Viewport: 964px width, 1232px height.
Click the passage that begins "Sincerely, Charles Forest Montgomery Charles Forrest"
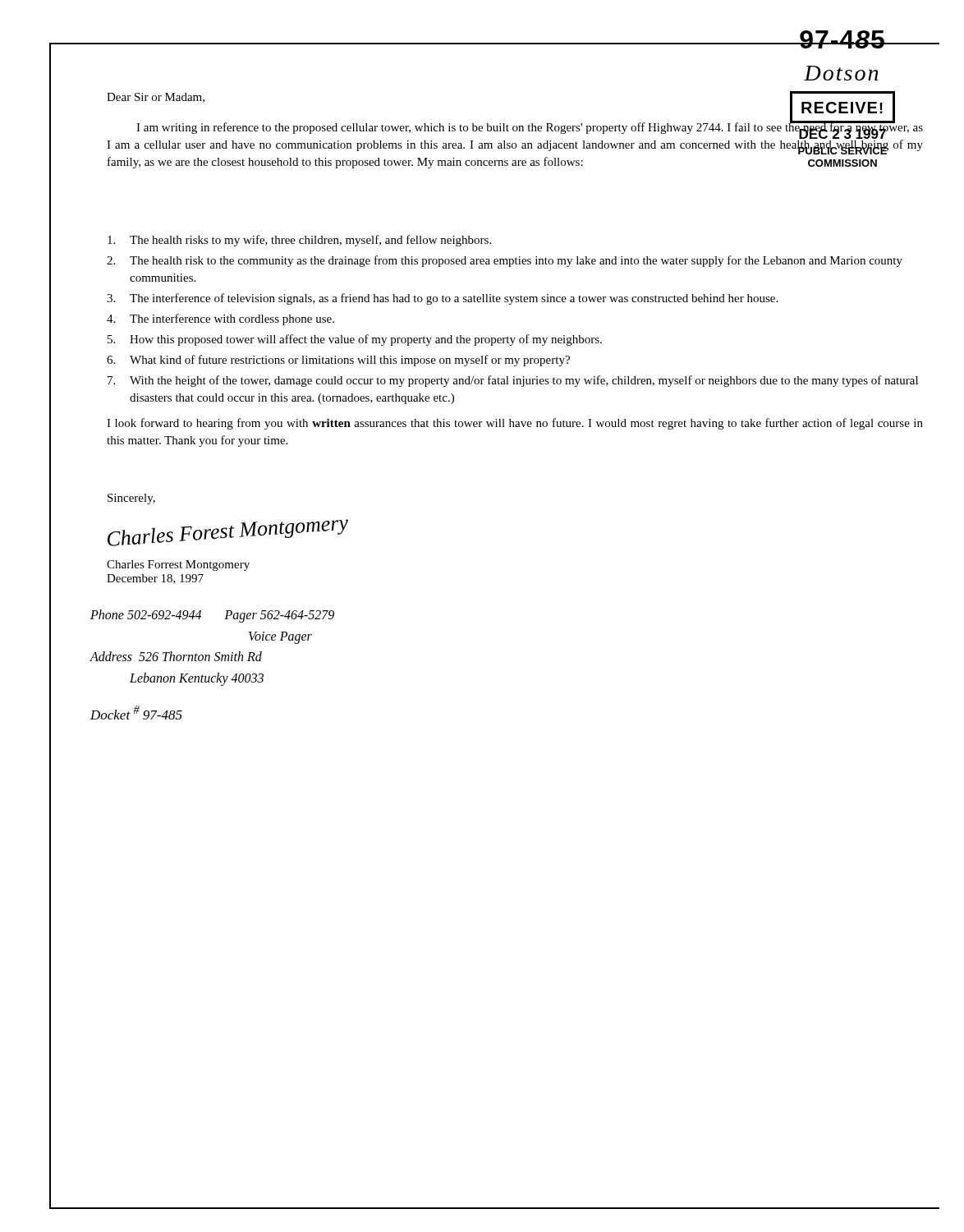point(238,538)
